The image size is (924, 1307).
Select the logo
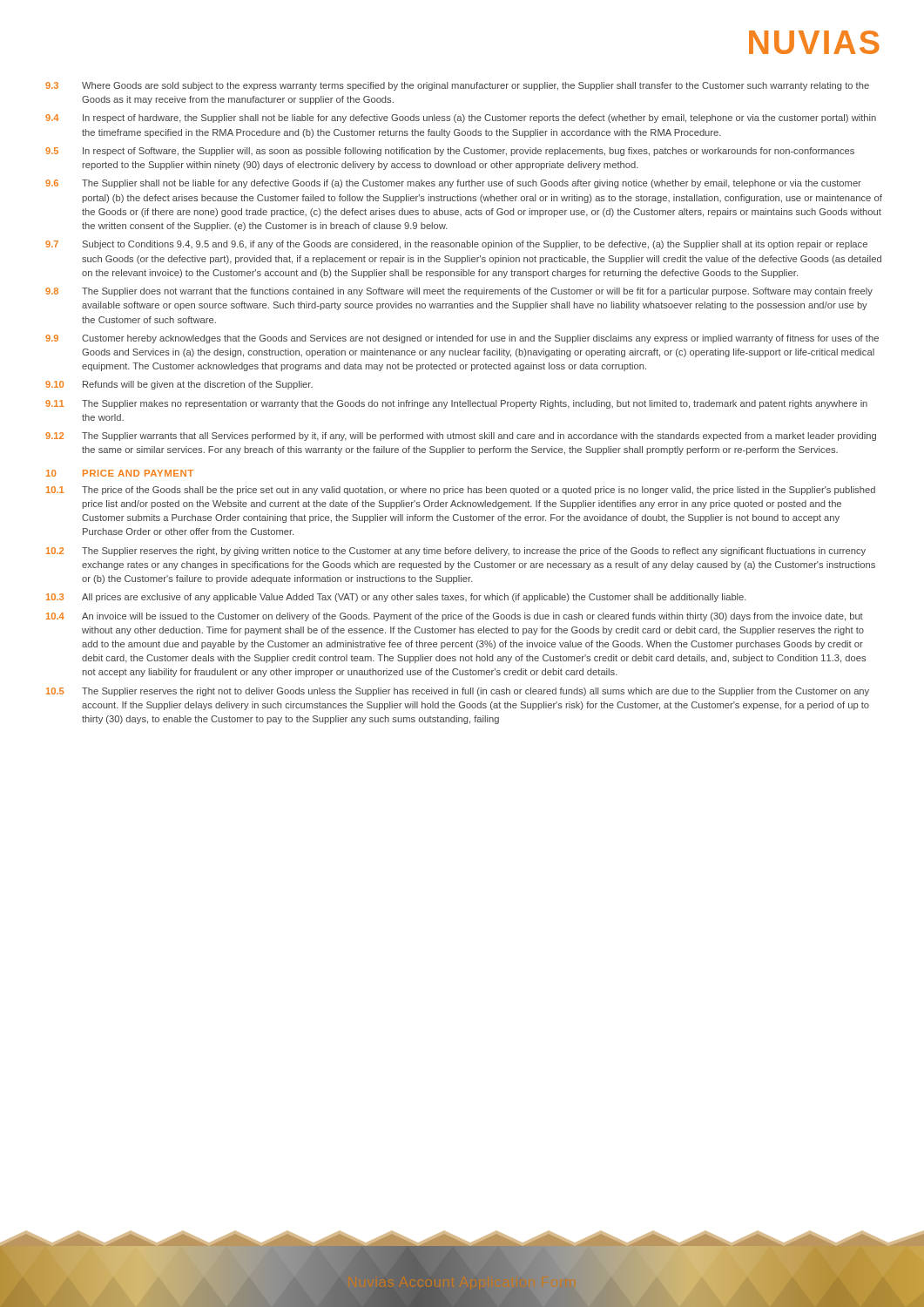click(814, 43)
